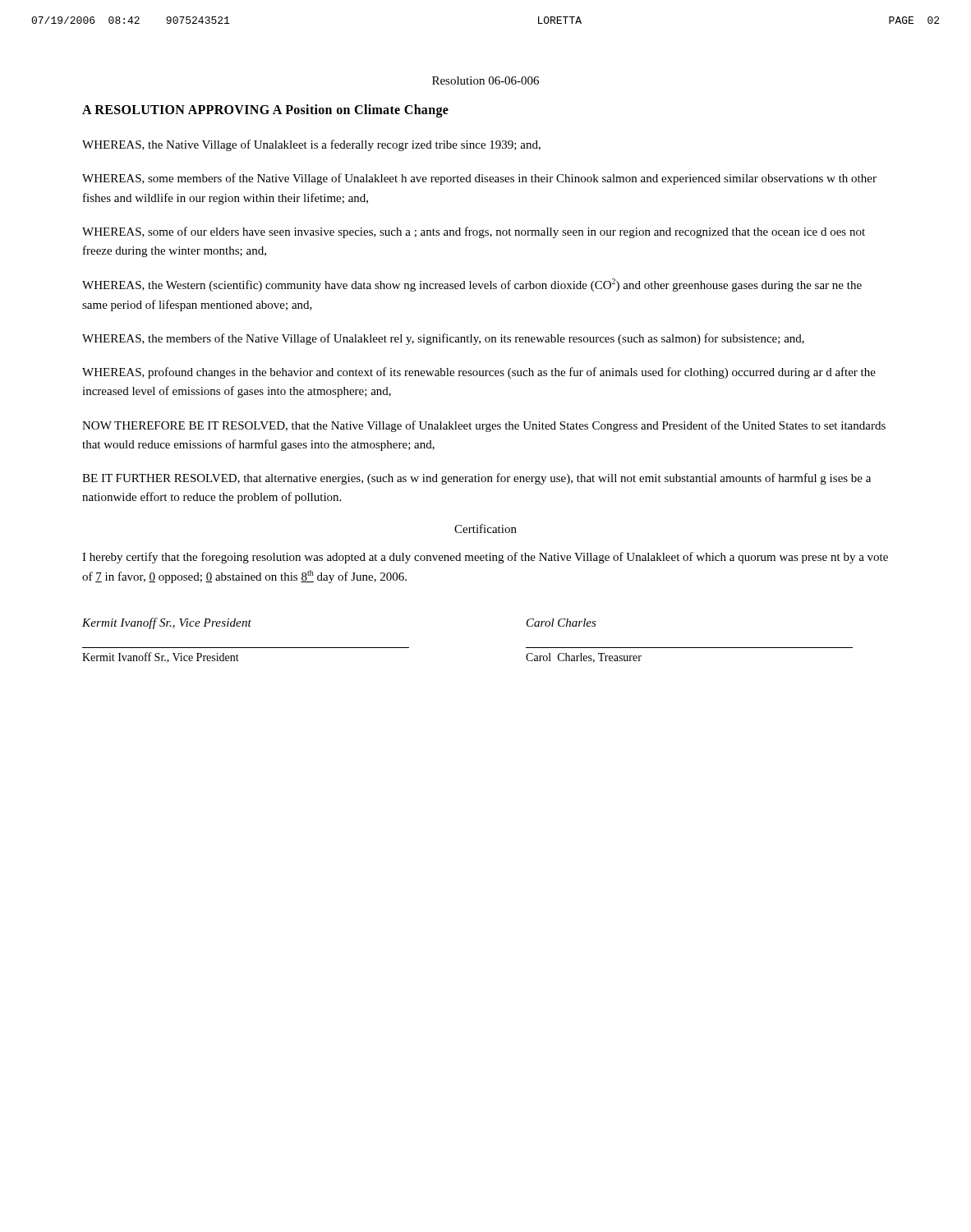Select the text starting "WHEREAS, the Native Village"

click(312, 145)
